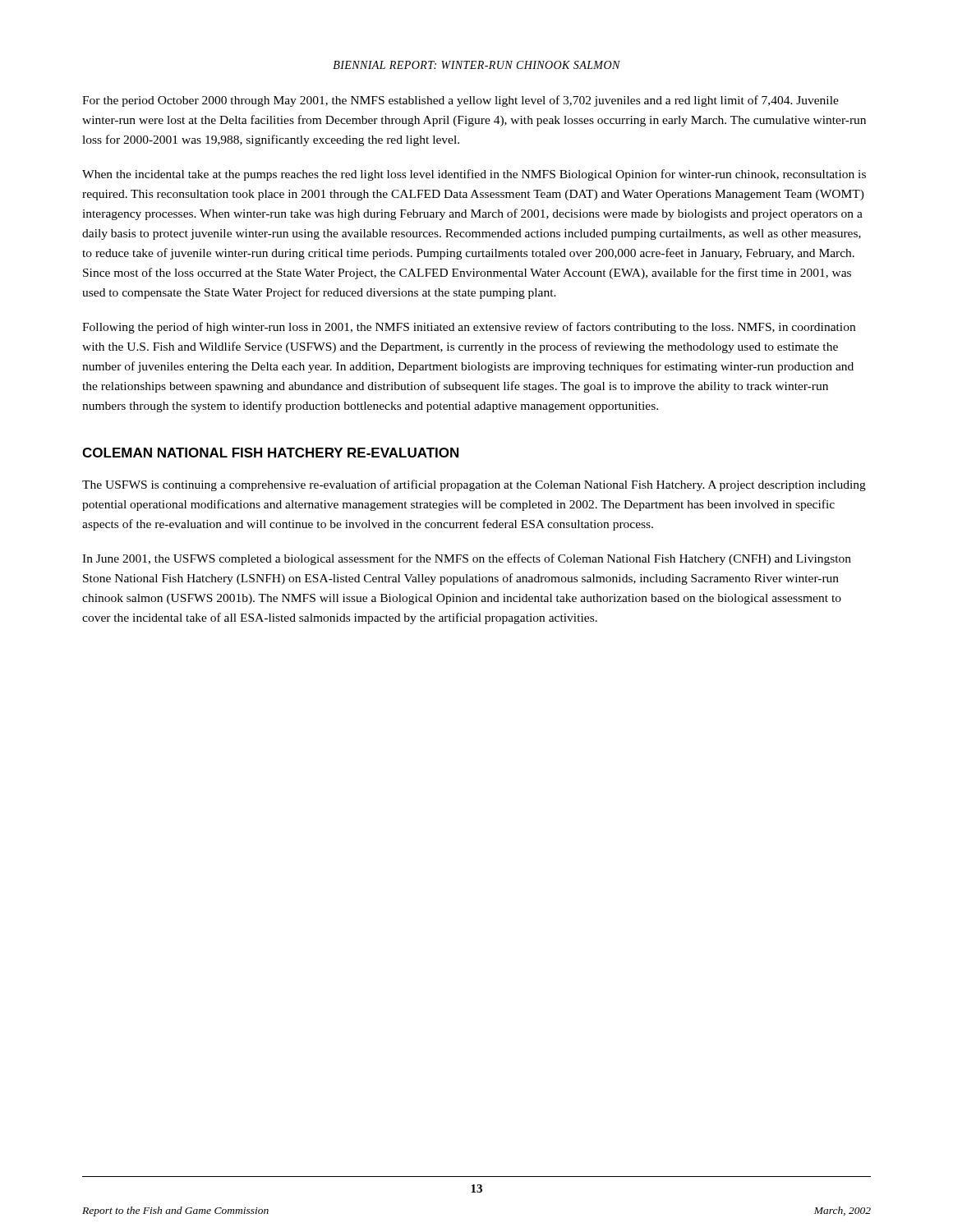The height and width of the screenshot is (1232, 953).
Task: Select the section header with the text "COLEMAN NATIONAL FISH HATCHERY RE-EVALUATION"
Action: point(271,453)
